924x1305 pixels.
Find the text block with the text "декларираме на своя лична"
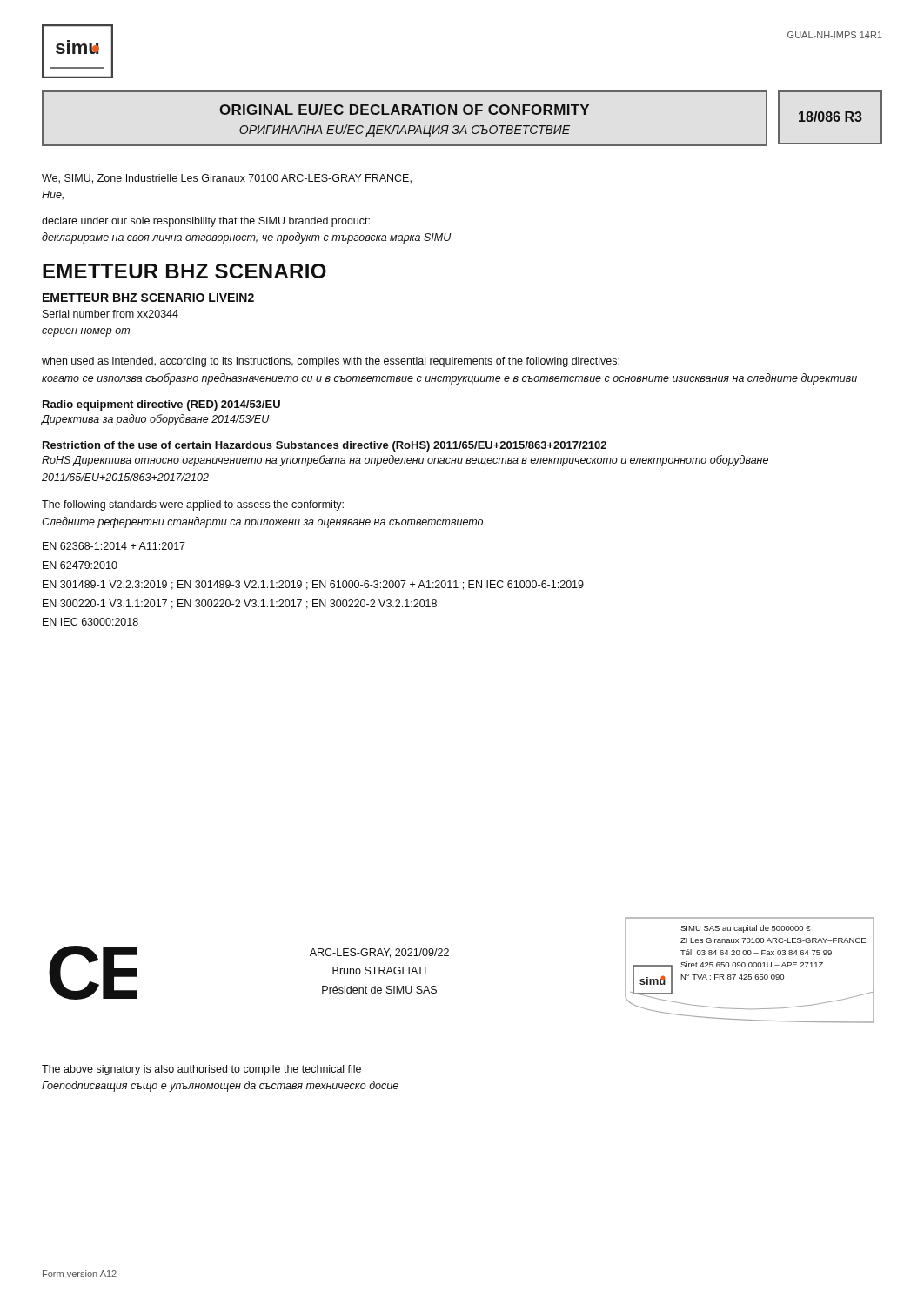pos(246,238)
